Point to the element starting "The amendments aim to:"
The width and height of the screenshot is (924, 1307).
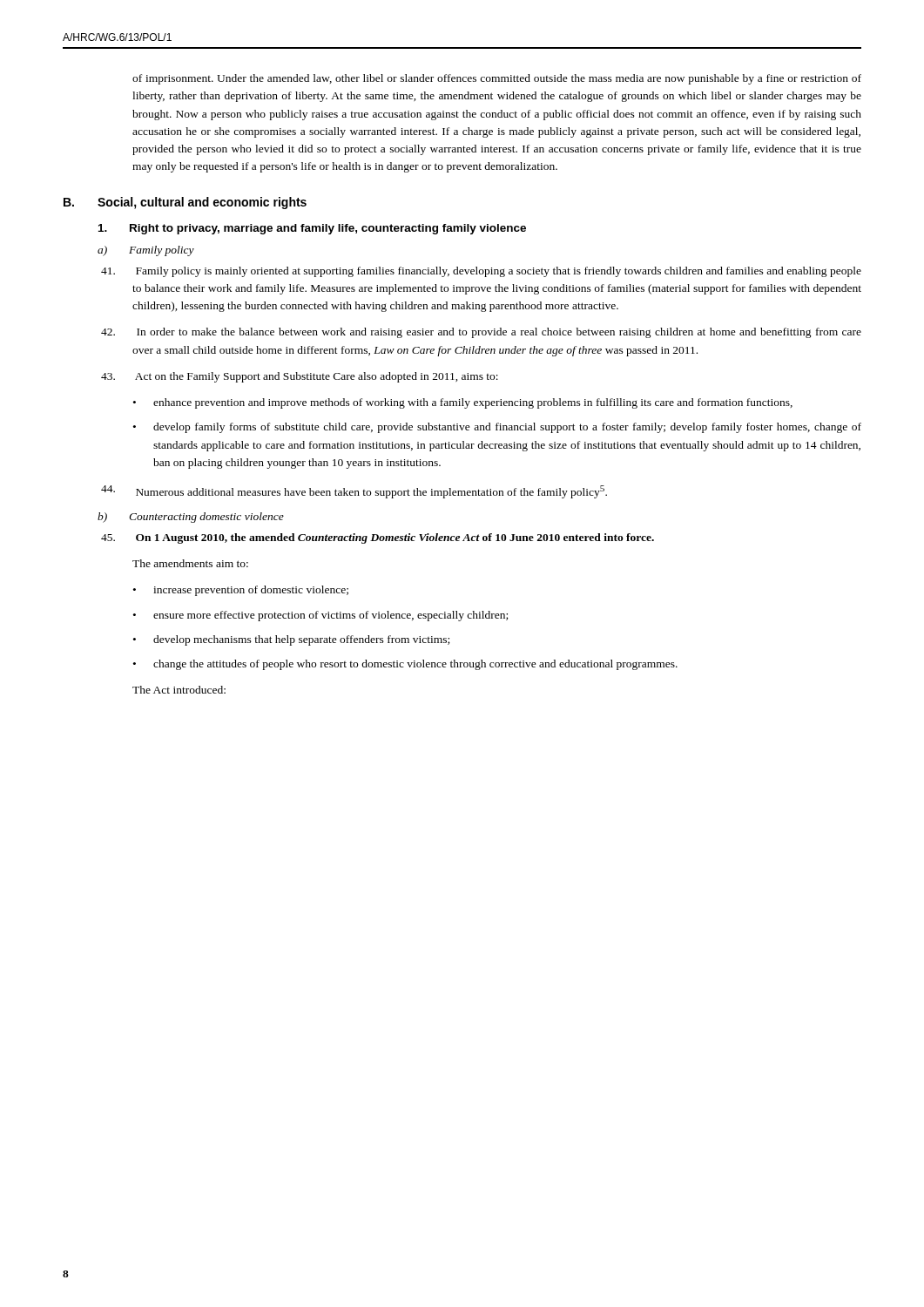(191, 563)
